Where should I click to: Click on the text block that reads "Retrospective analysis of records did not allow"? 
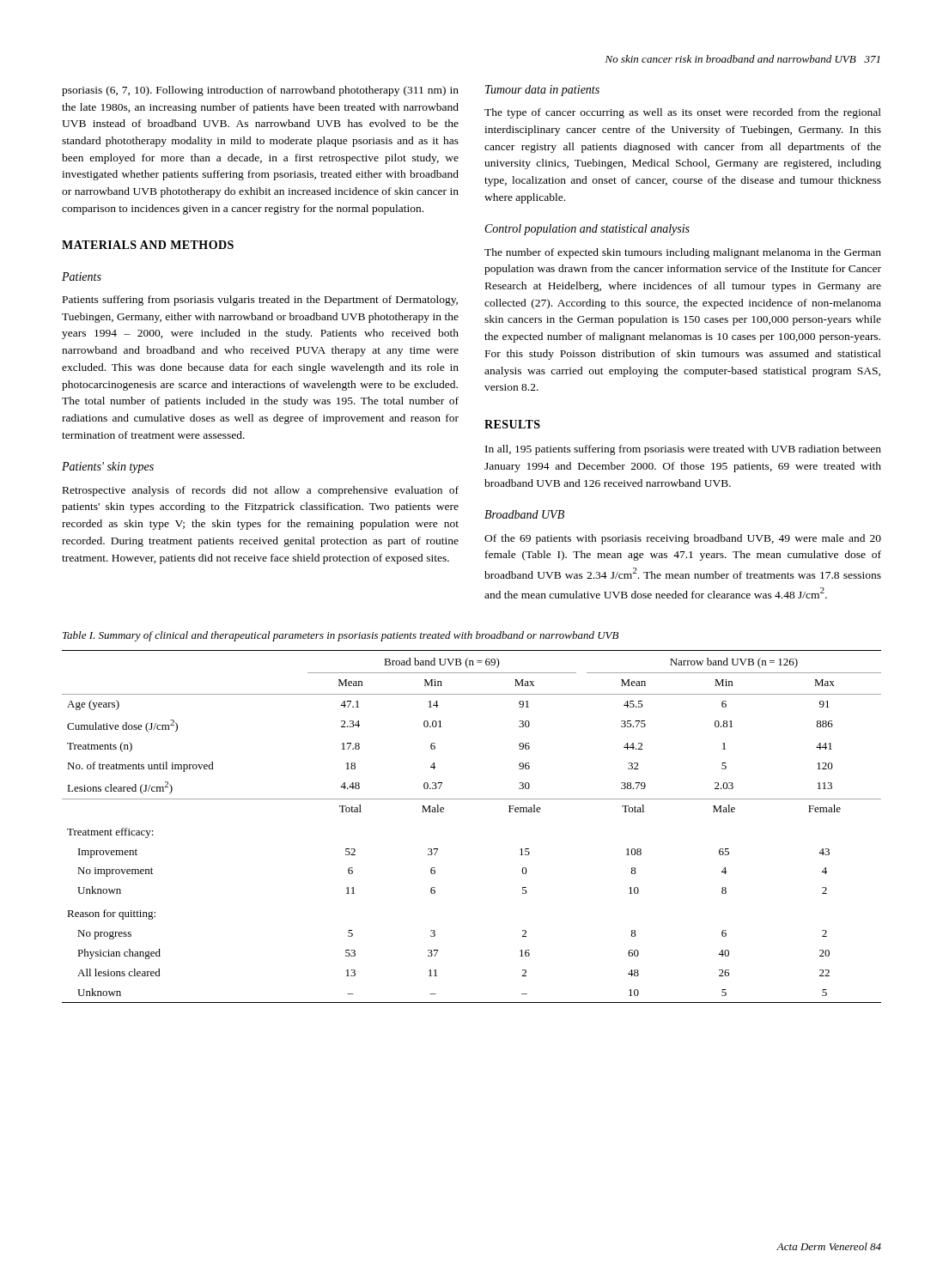pyautogui.click(x=260, y=523)
